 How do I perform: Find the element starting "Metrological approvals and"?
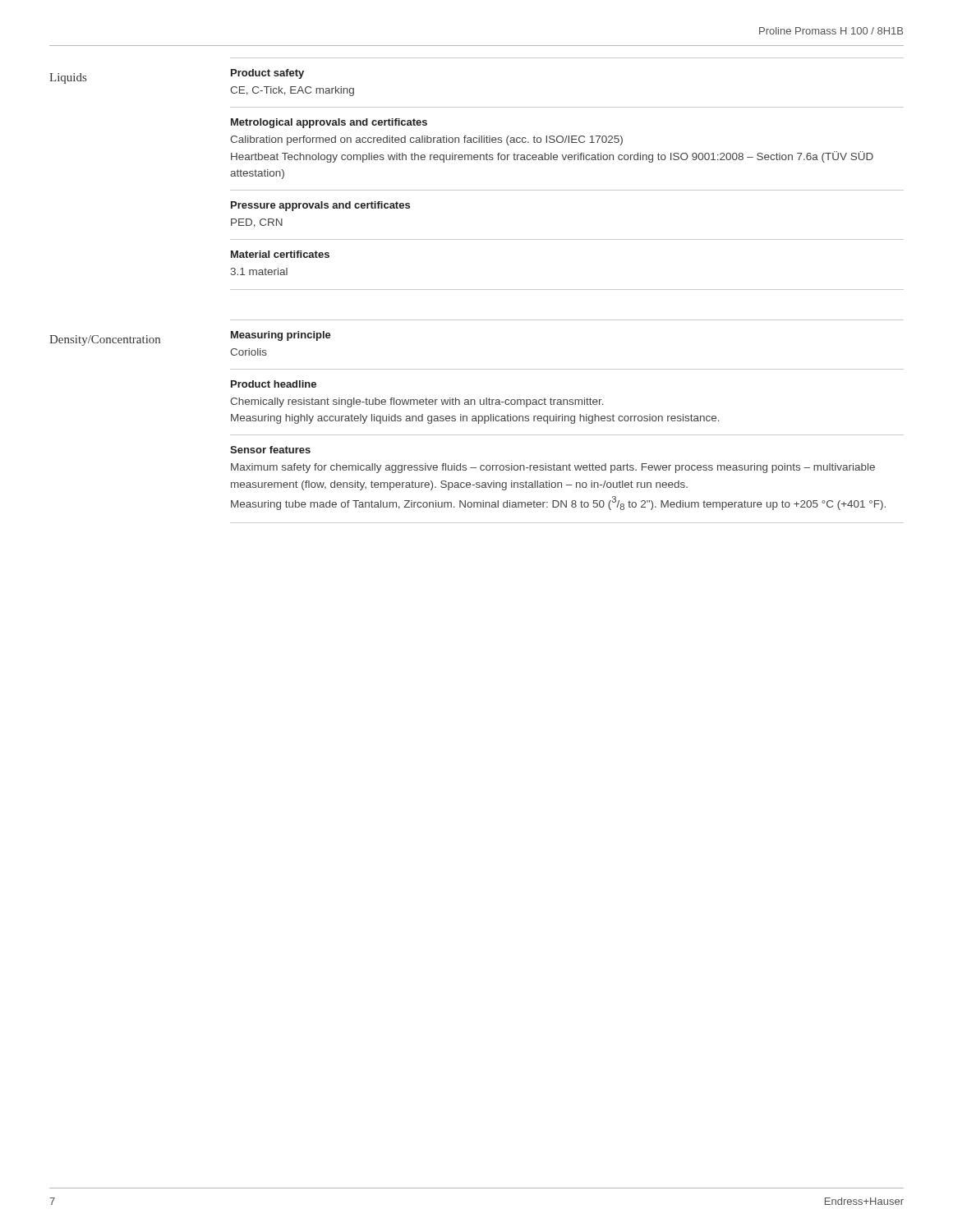[x=567, y=149]
